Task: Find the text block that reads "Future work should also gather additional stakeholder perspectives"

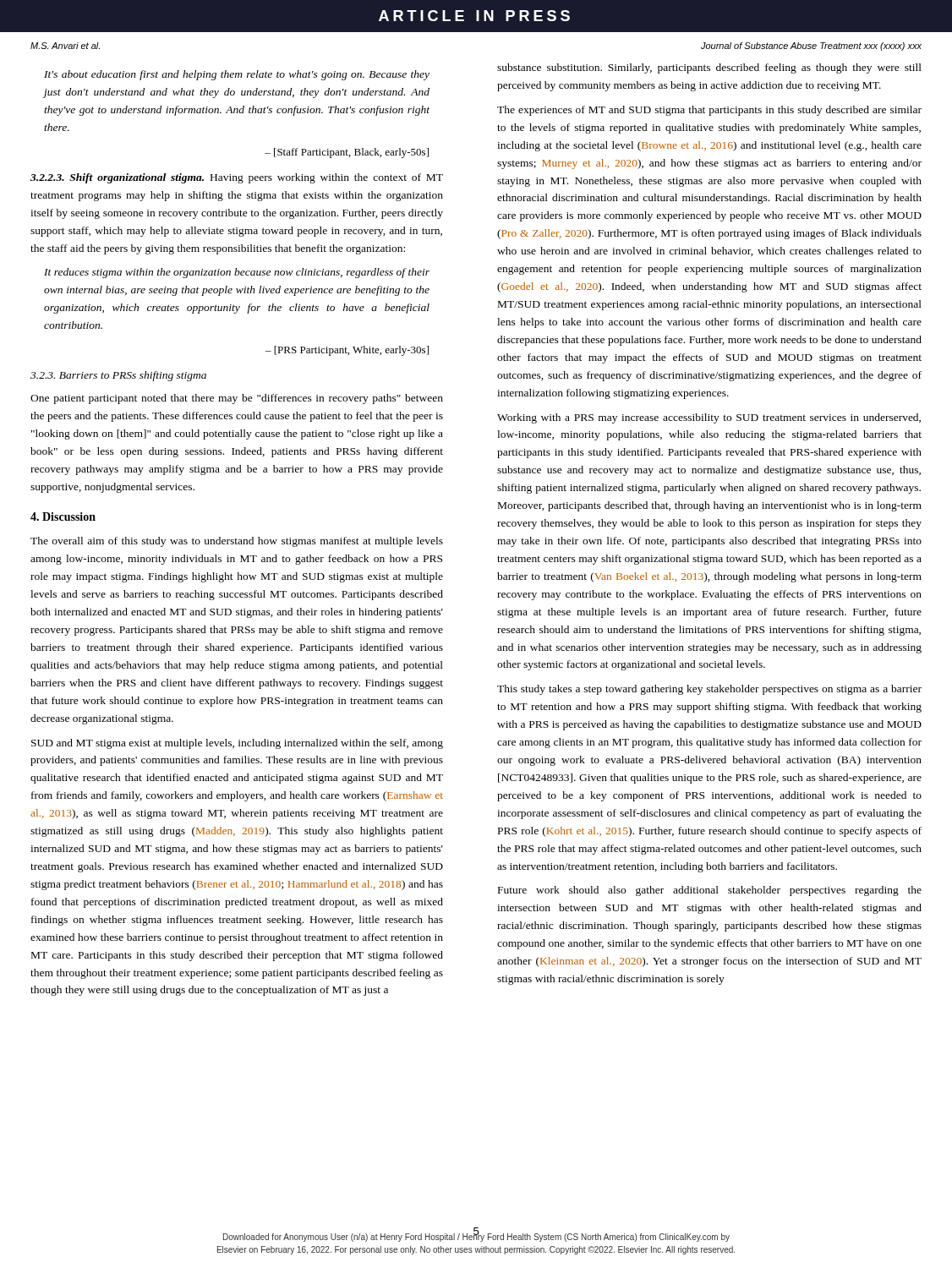Action: pyautogui.click(x=709, y=935)
